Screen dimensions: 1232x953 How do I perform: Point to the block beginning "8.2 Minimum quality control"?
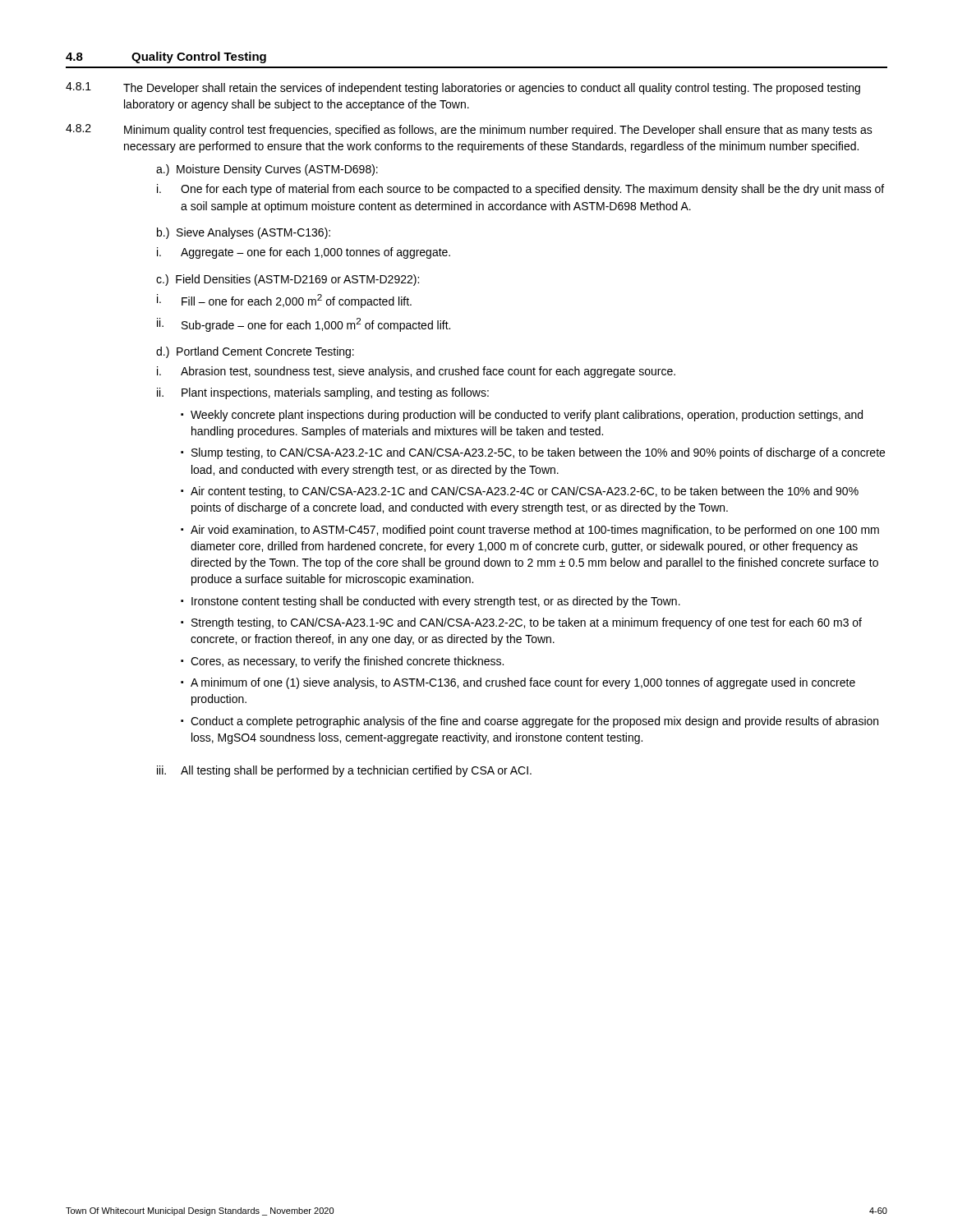(476, 456)
